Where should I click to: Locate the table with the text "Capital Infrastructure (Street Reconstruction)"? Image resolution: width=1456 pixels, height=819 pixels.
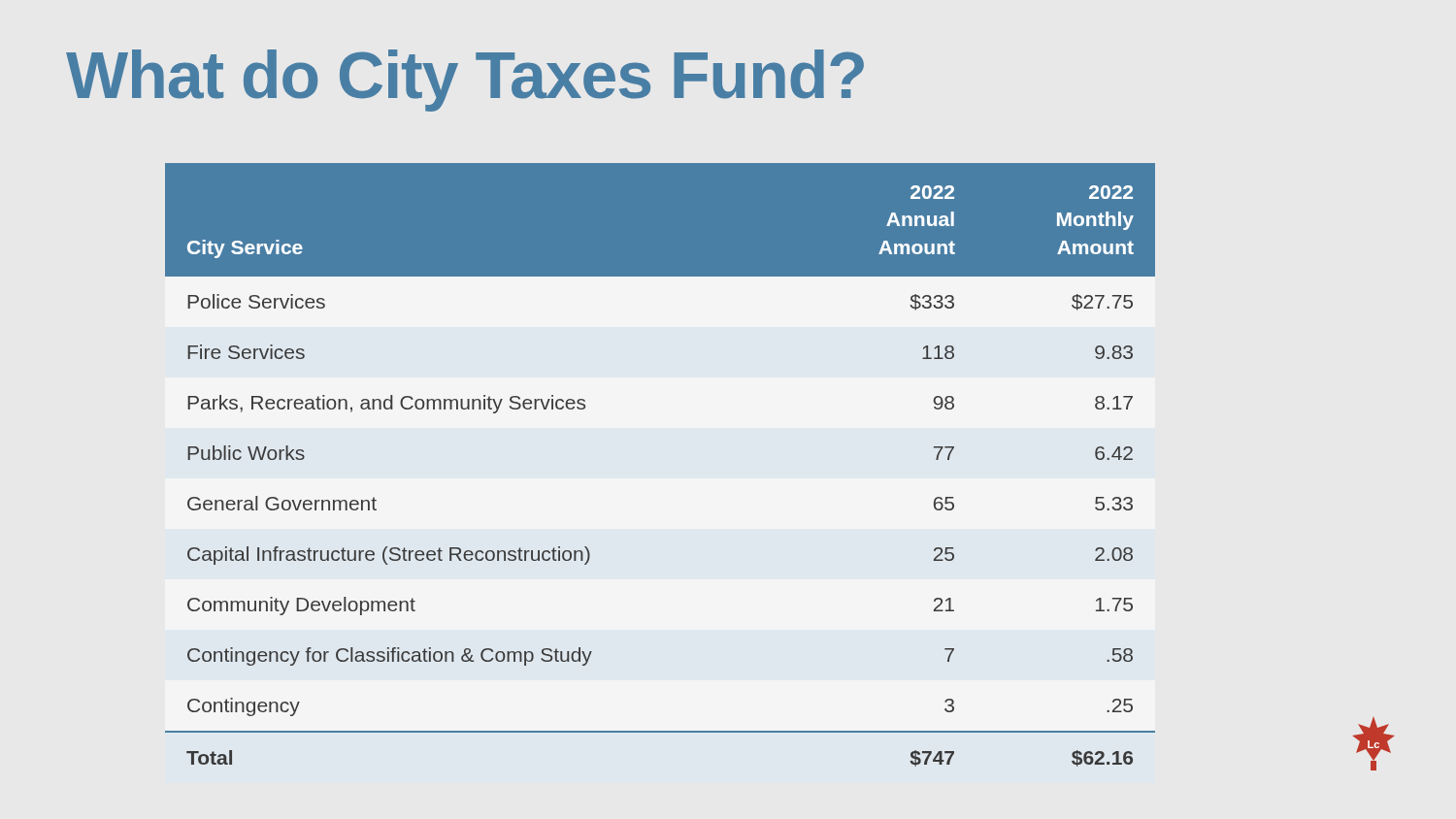coord(660,473)
